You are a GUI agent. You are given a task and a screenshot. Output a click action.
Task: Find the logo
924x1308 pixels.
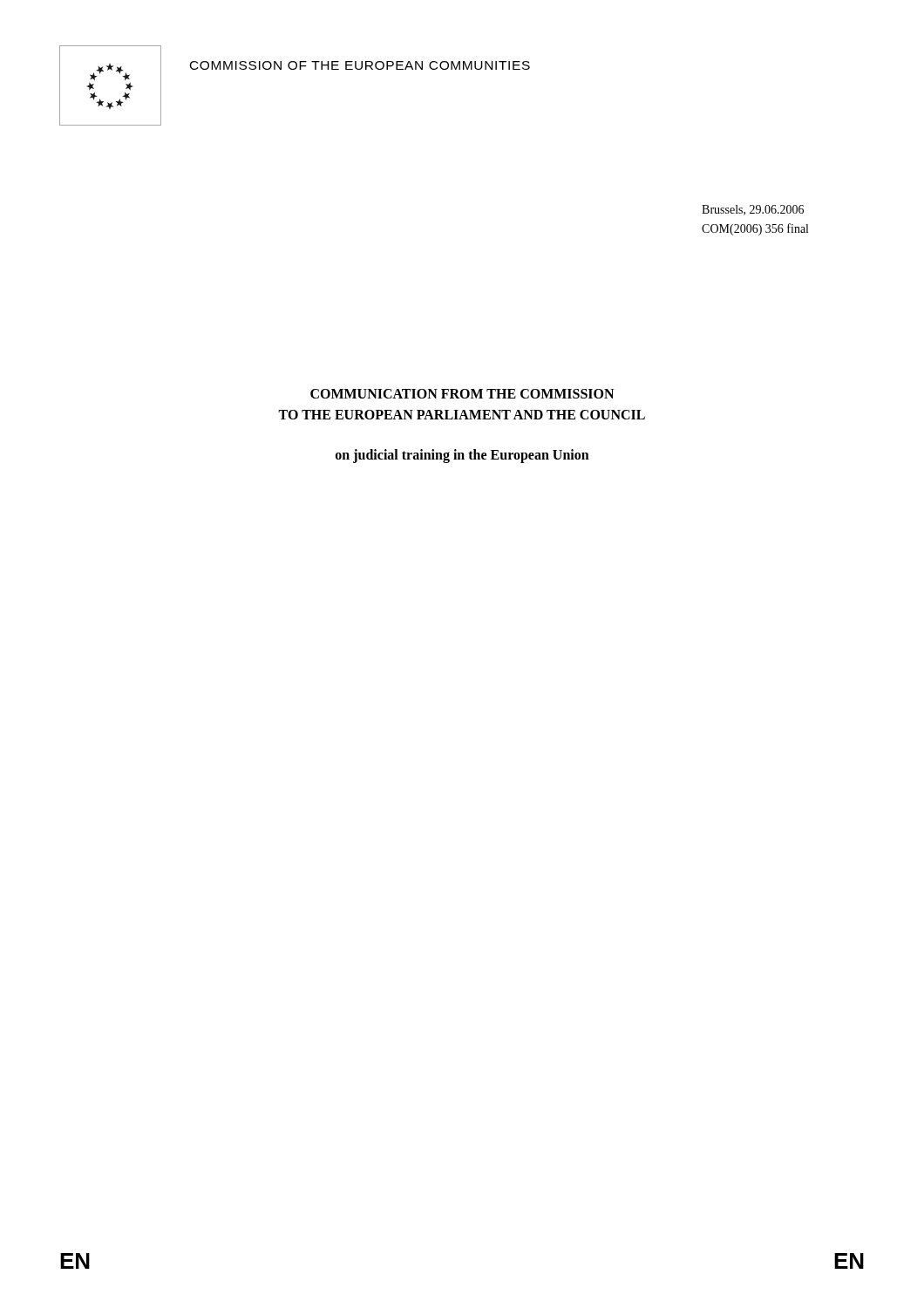coord(110,85)
